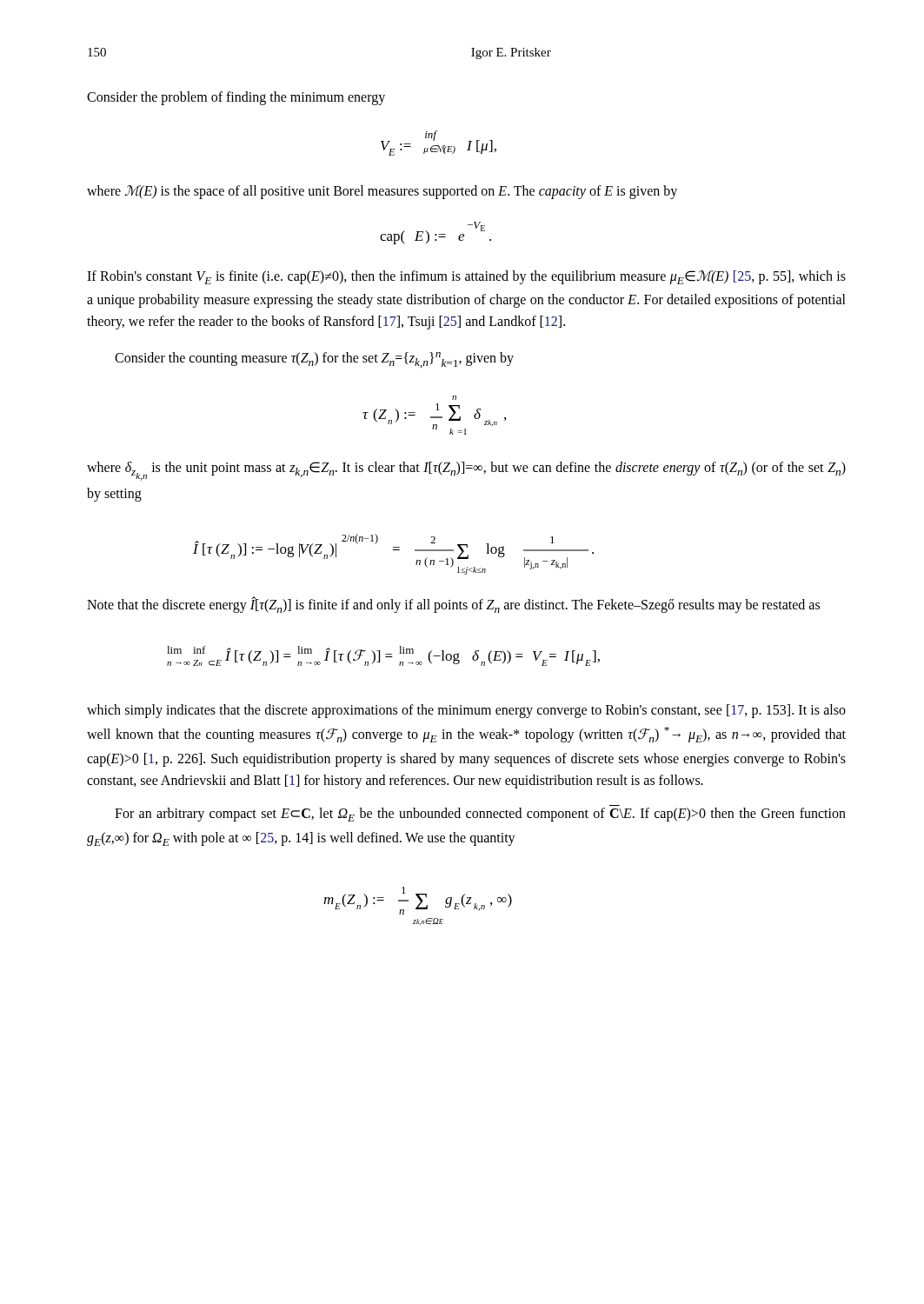This screenshot has width=924, height=1304.
Task: Select the text block with the text "For an arbitrary compact set E⊂C, let"
Action: tap(466, 828)
